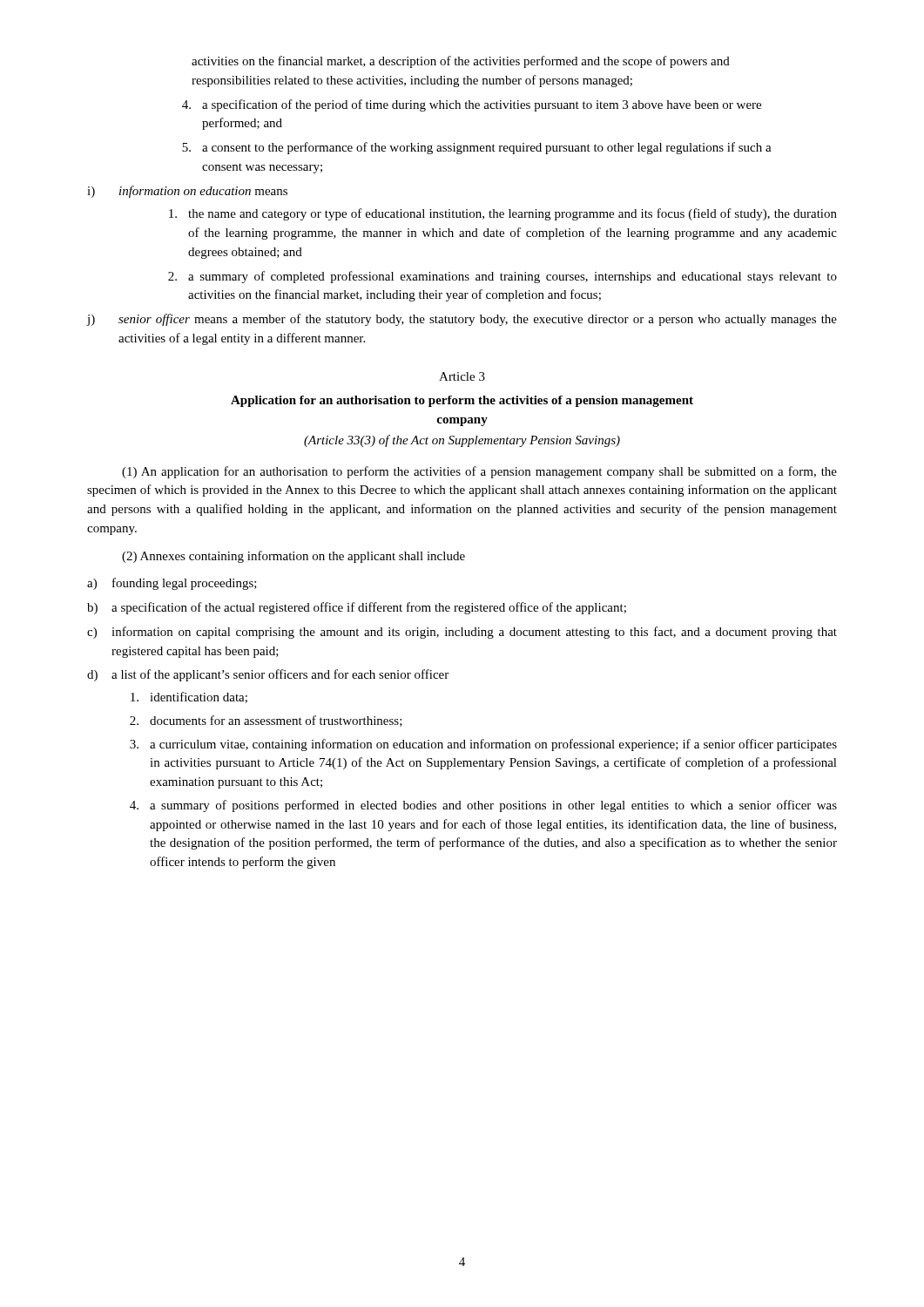Viewport: 924px width, 1307px height.
Task: Click on the list item that says "c) information on capital comprising the"
Action: click(x=462, y=642)
